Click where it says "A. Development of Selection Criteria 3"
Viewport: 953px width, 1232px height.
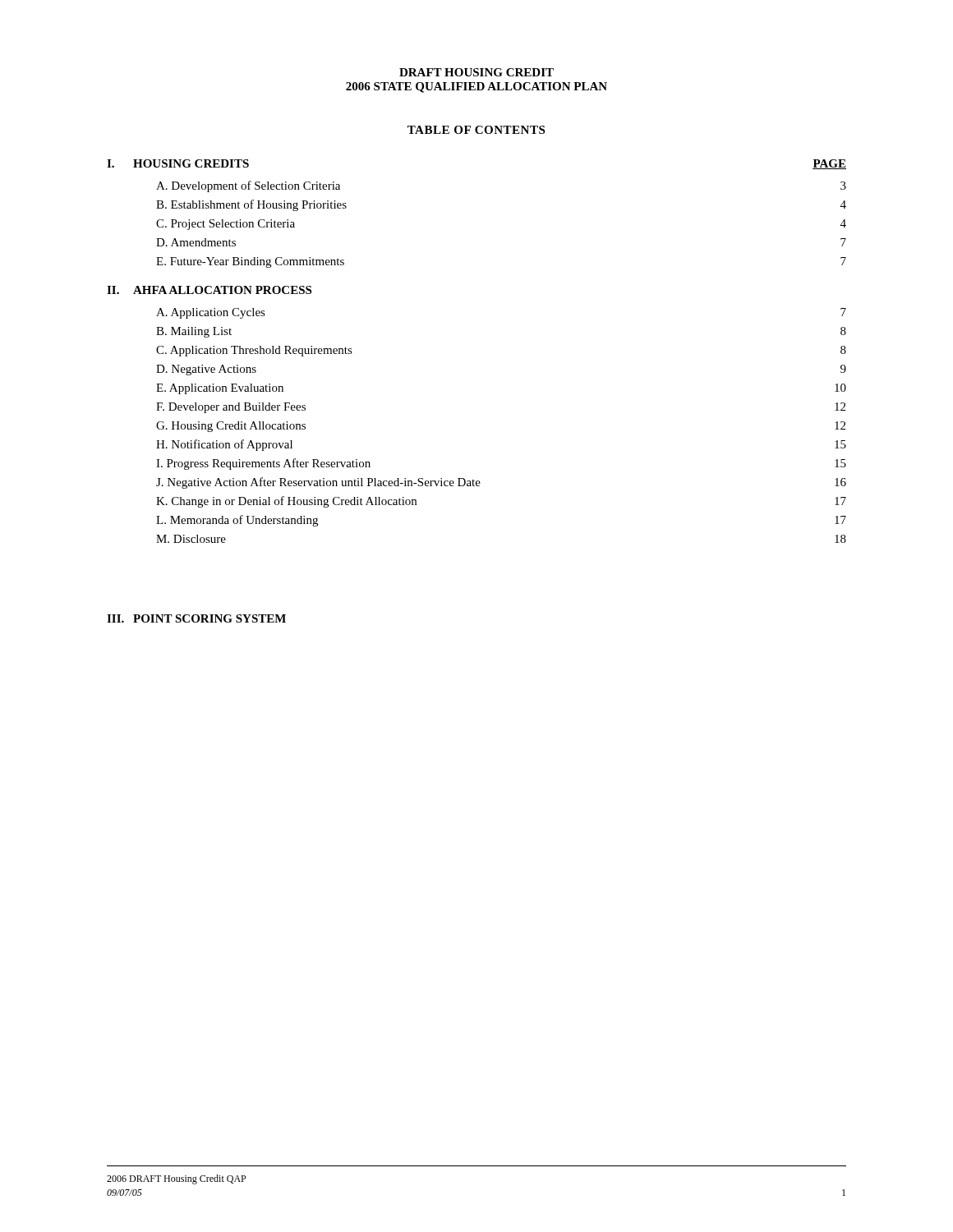click(249, 186)
